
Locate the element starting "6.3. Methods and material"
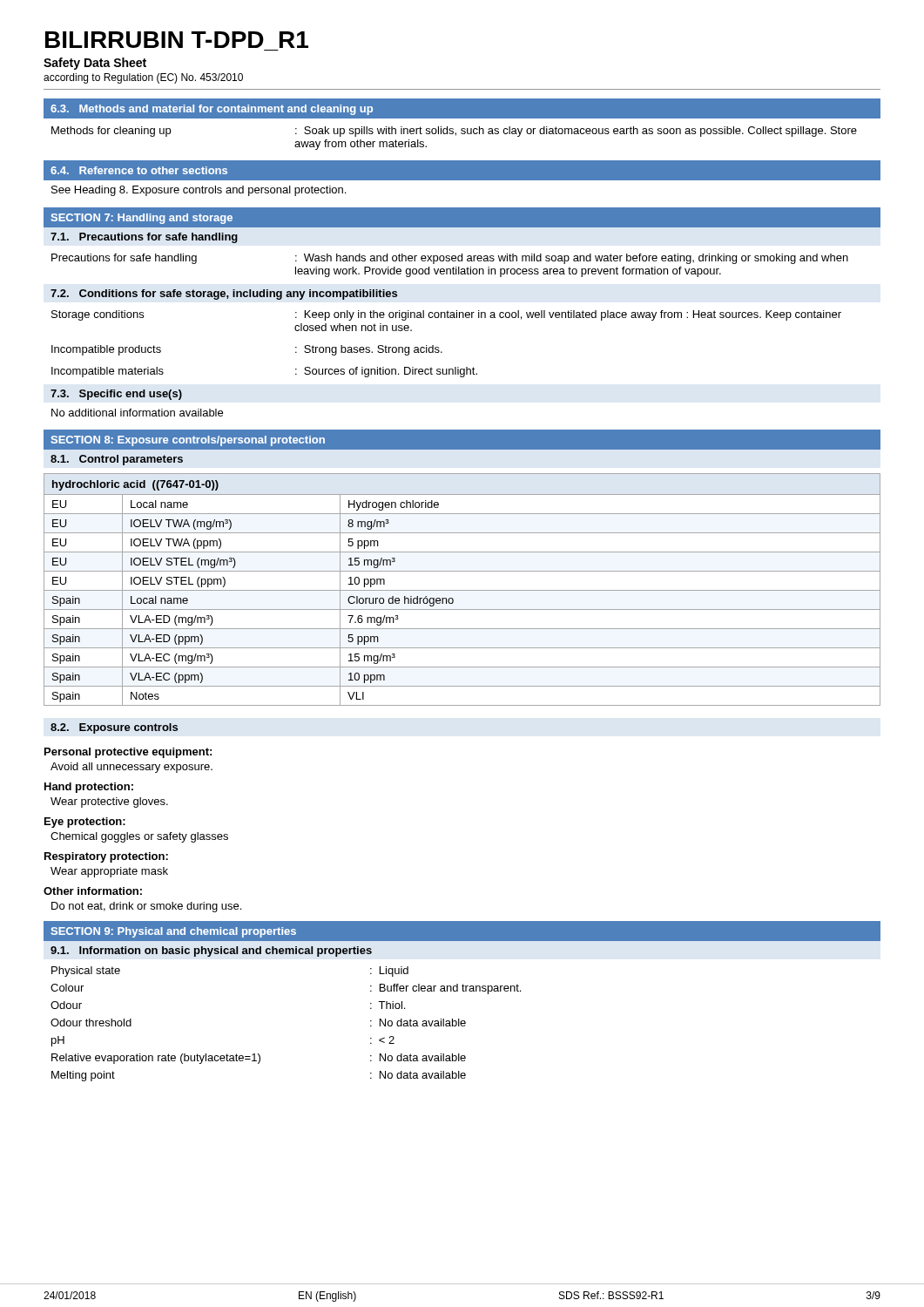462,108
